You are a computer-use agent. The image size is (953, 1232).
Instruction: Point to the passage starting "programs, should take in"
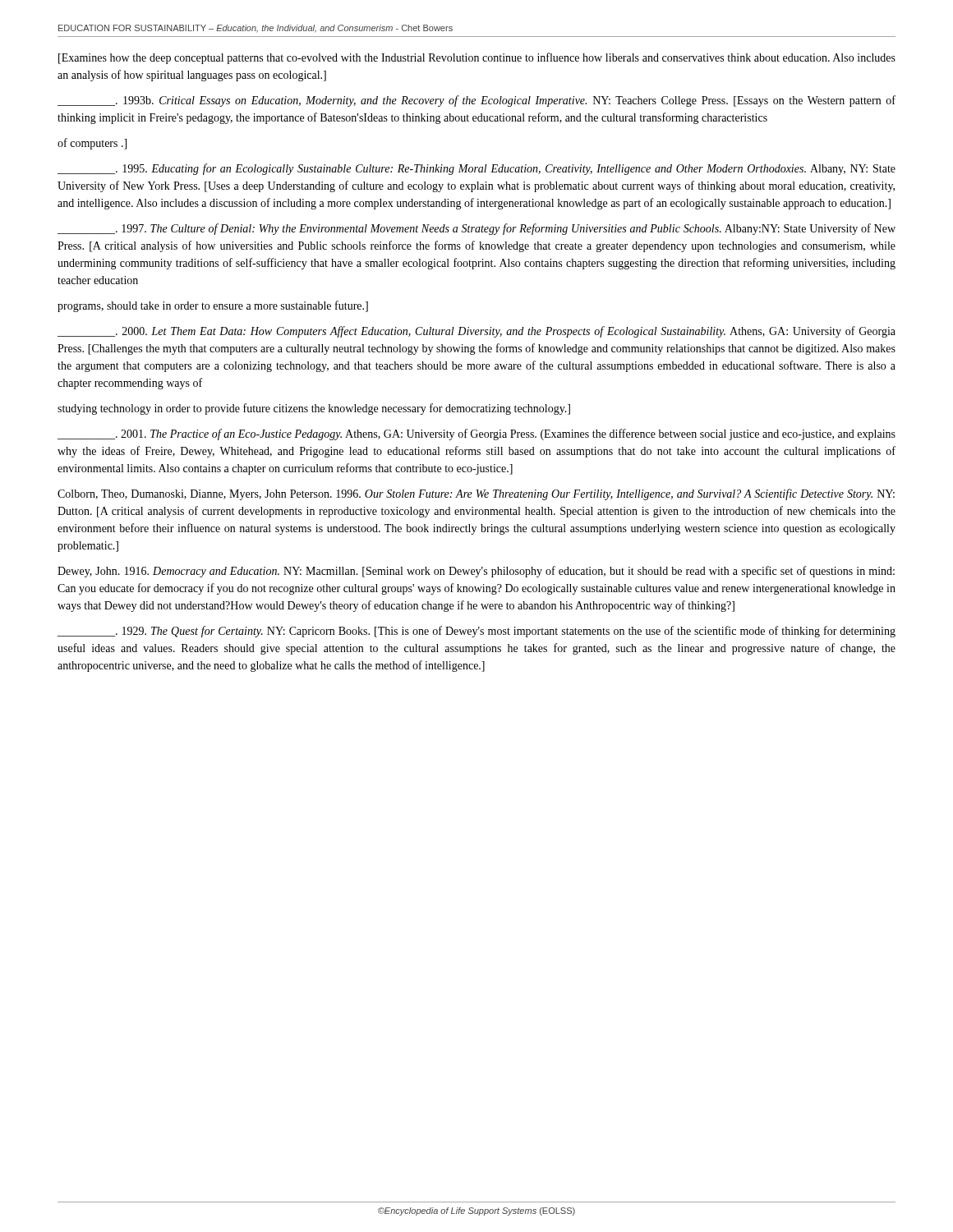pyautogui.click(x=213, y=306)
